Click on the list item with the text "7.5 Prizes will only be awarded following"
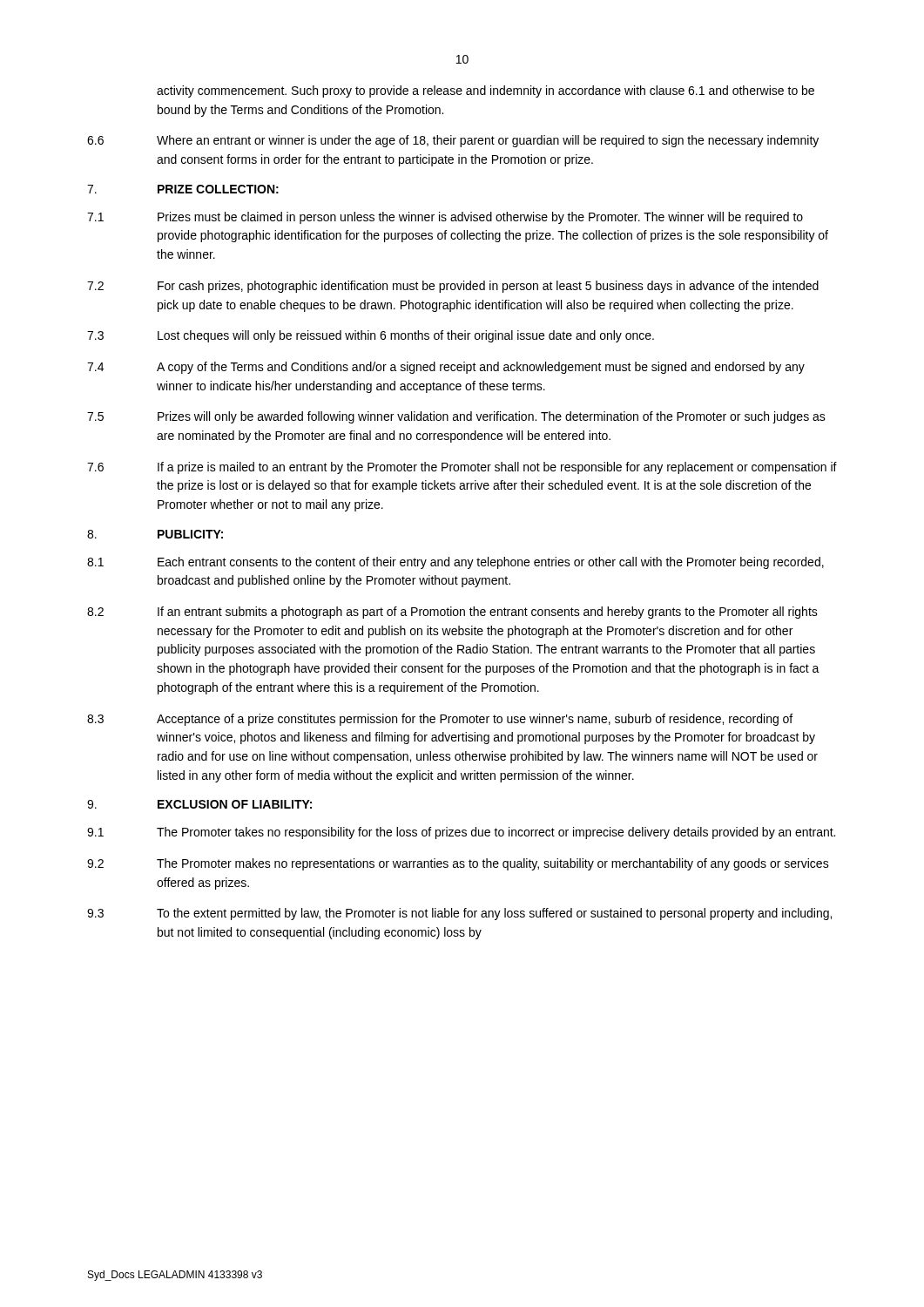This screenshot has width=924, height=1307. 462,427
